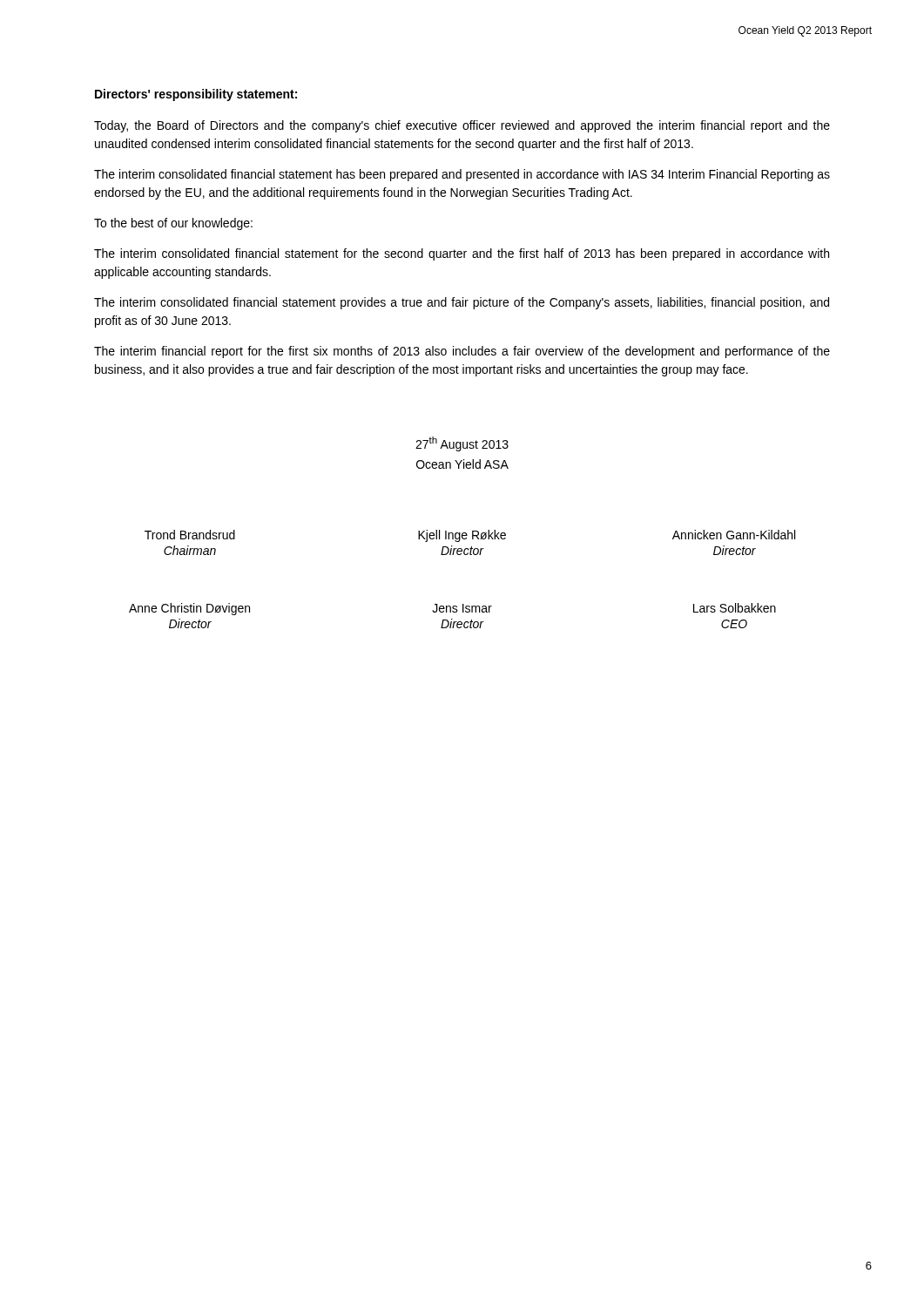This screenshot has height=1307, width=924.
Task: Find the text block containing "The interim consolidated financial statement provides"
Action: pyautogui.click(x=462, y=312)
